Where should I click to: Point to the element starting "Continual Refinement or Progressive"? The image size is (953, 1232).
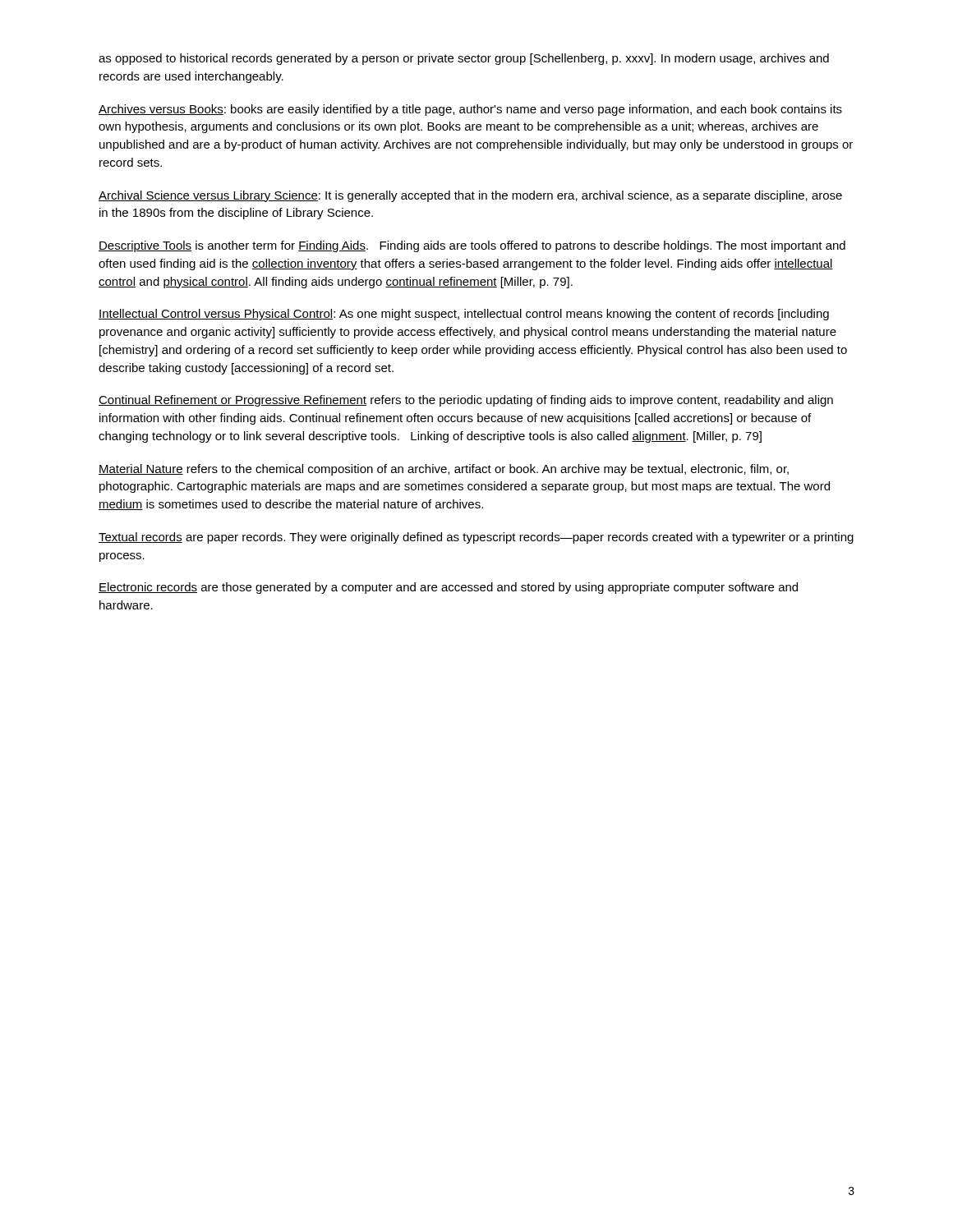466,418
